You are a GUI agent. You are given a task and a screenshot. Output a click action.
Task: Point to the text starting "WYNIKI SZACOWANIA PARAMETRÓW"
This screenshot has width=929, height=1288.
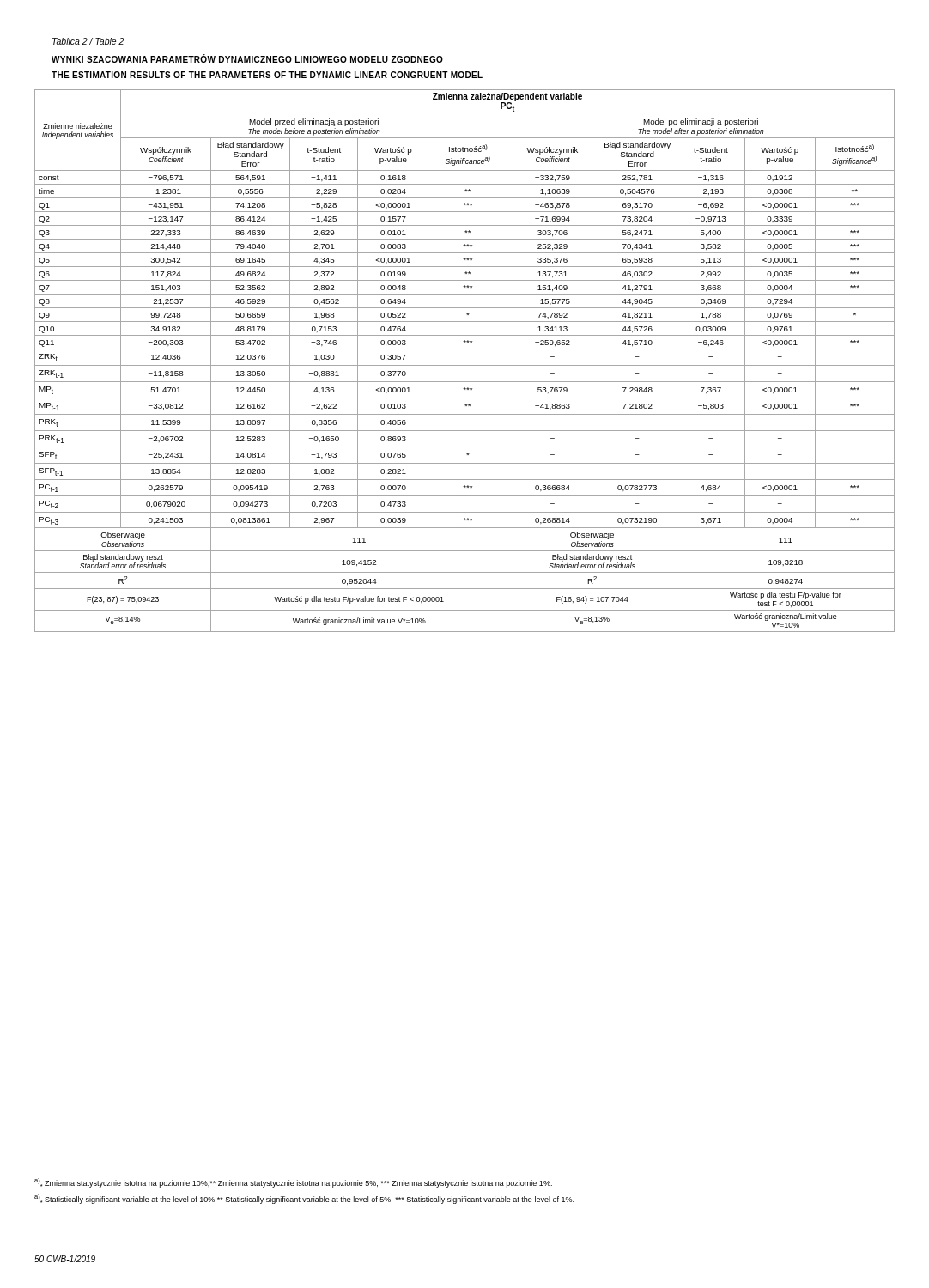click(247, 60)
